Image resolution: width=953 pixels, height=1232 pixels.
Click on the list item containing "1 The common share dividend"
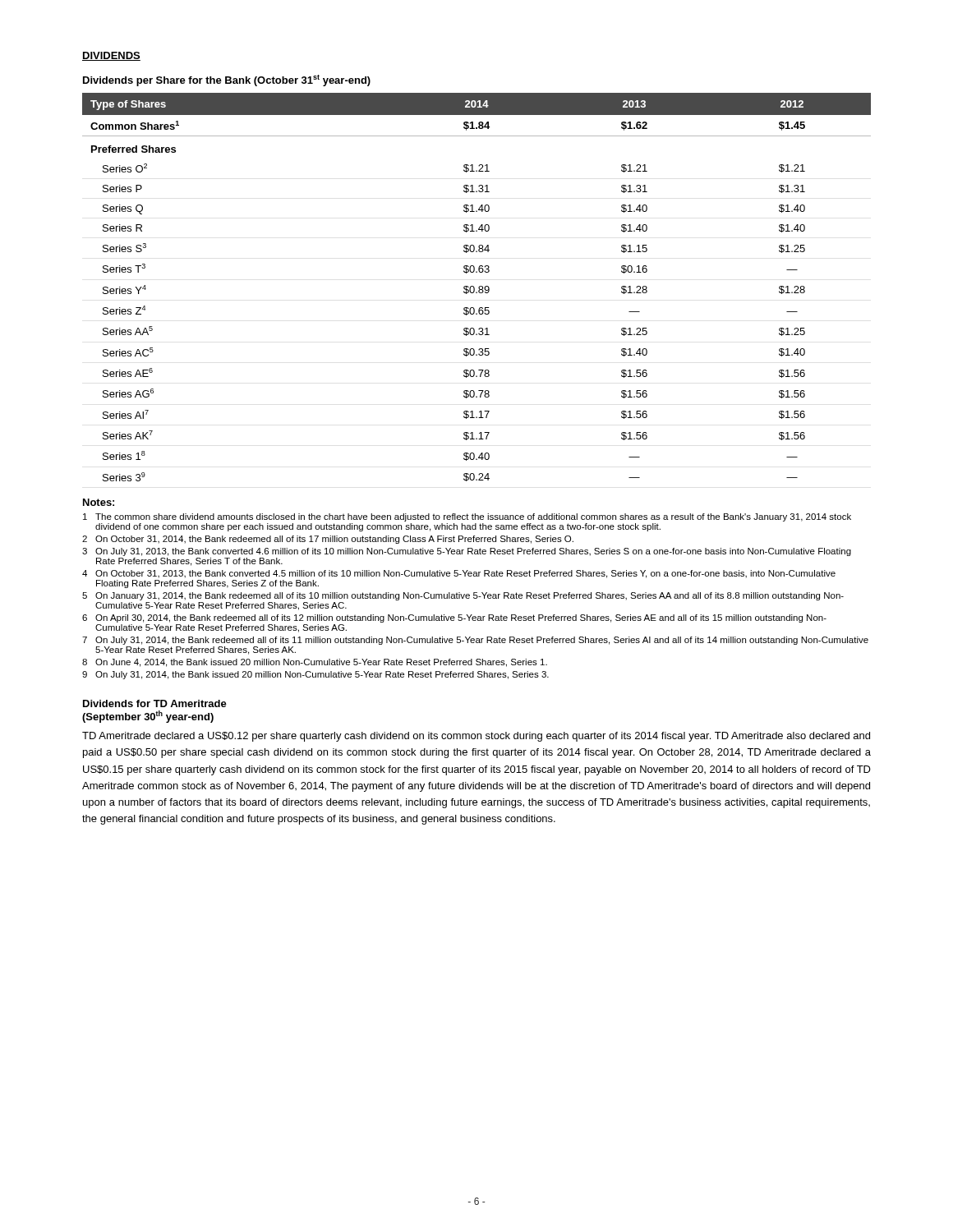pos(476,522)
